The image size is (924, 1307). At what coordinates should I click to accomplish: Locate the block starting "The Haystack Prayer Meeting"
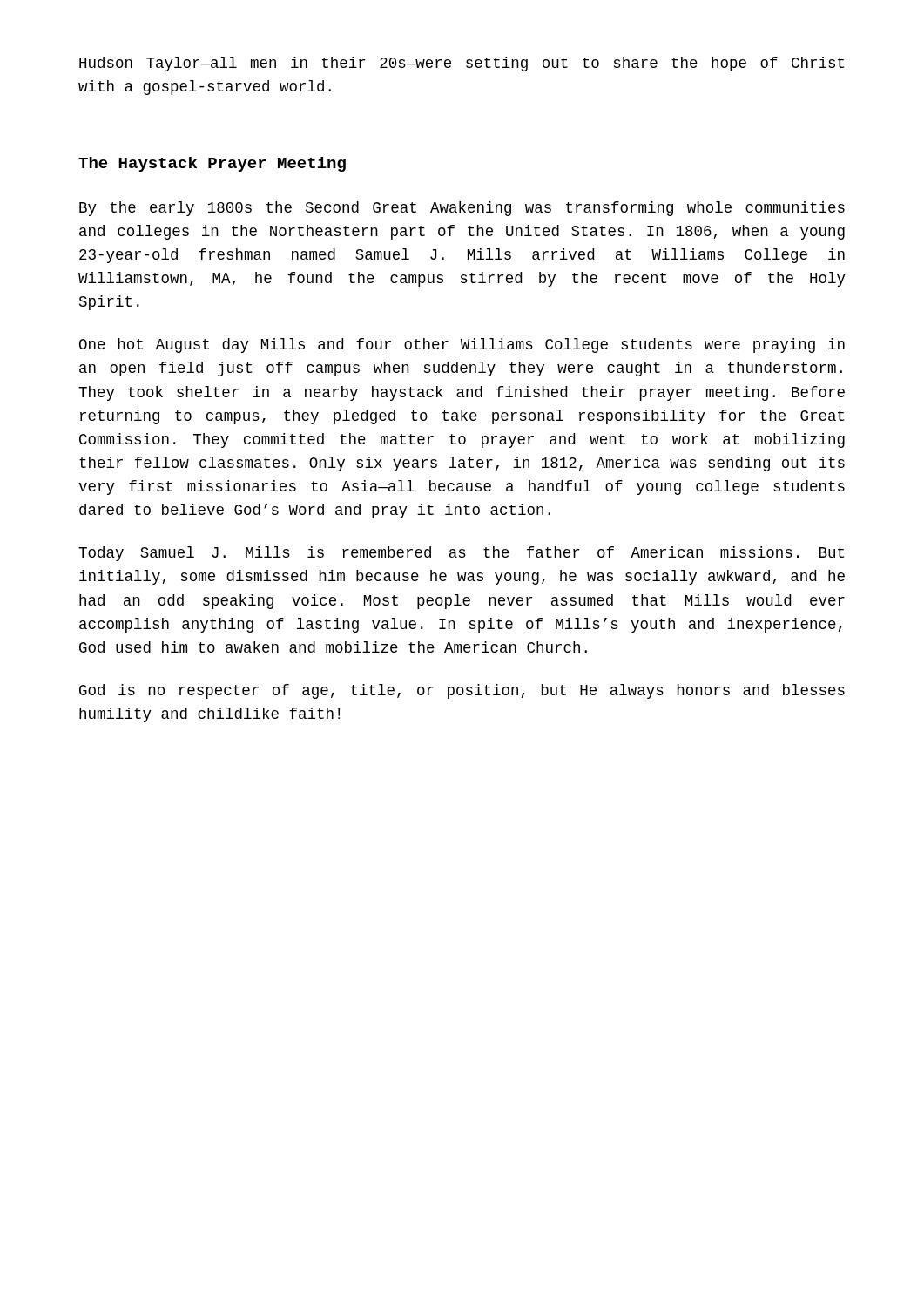[x=212, y=164]
